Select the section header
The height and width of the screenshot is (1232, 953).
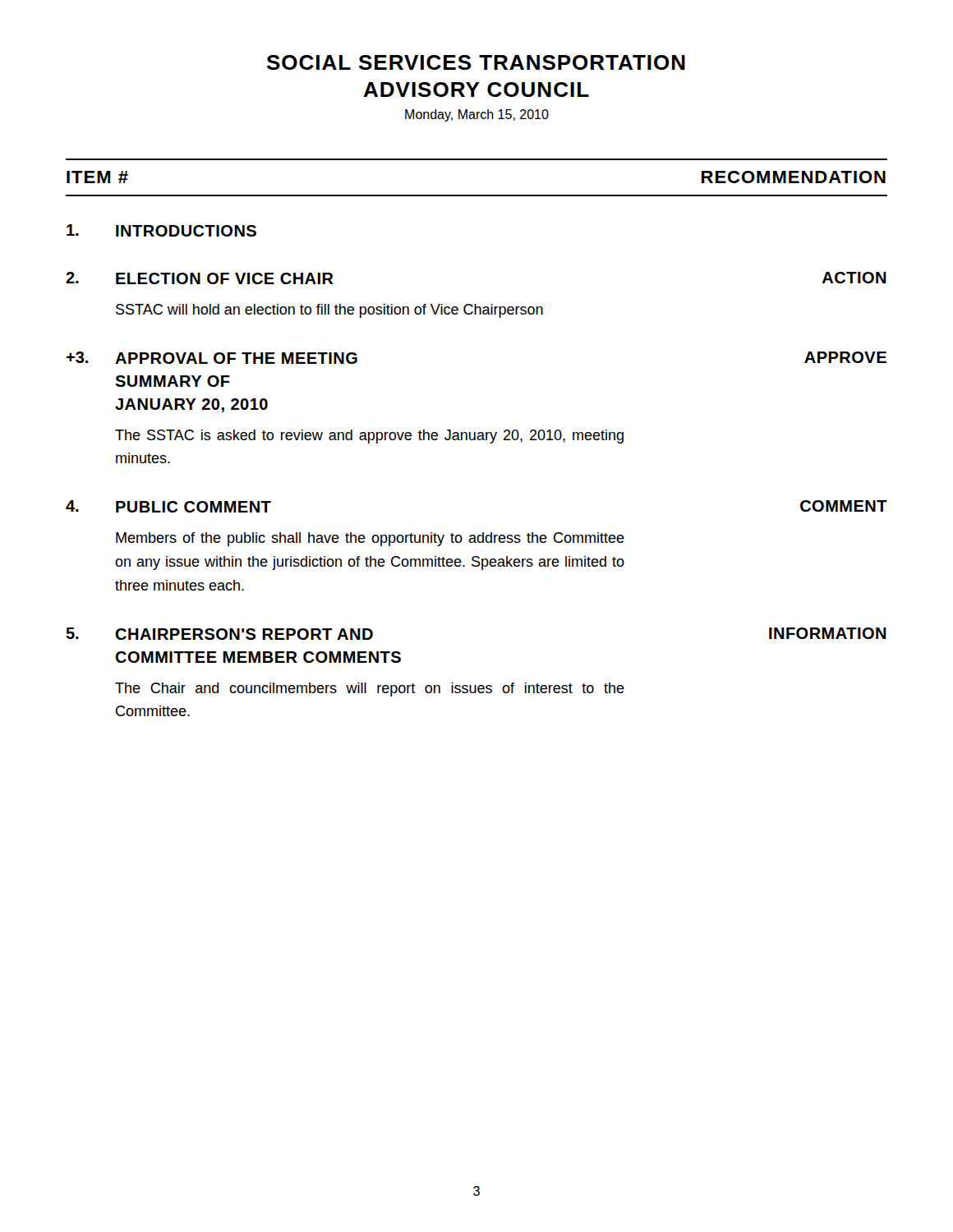pyautogui.click(x=476, y=177)
